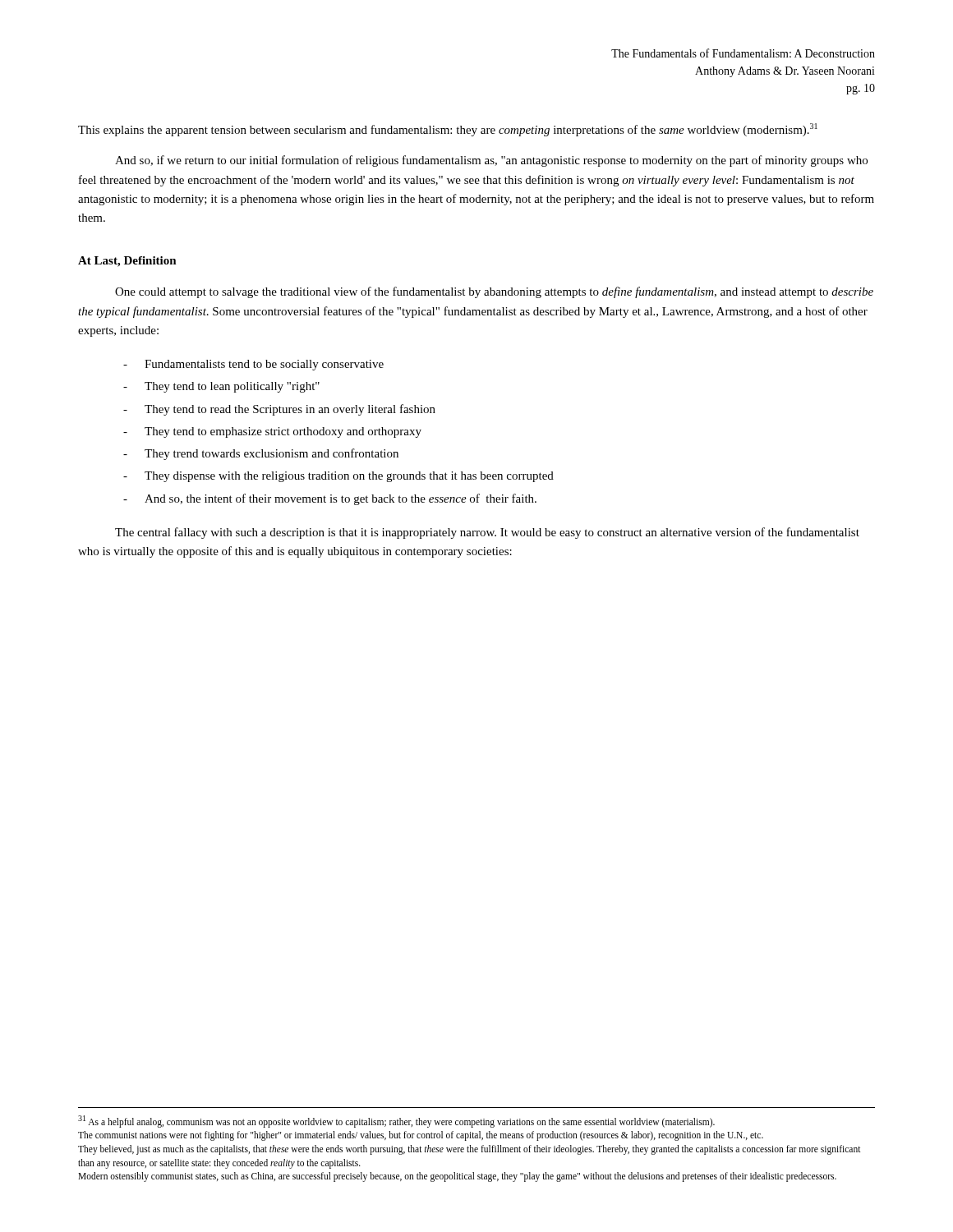Click the passage that begins "The central fallacy with"

click(469, 542)
